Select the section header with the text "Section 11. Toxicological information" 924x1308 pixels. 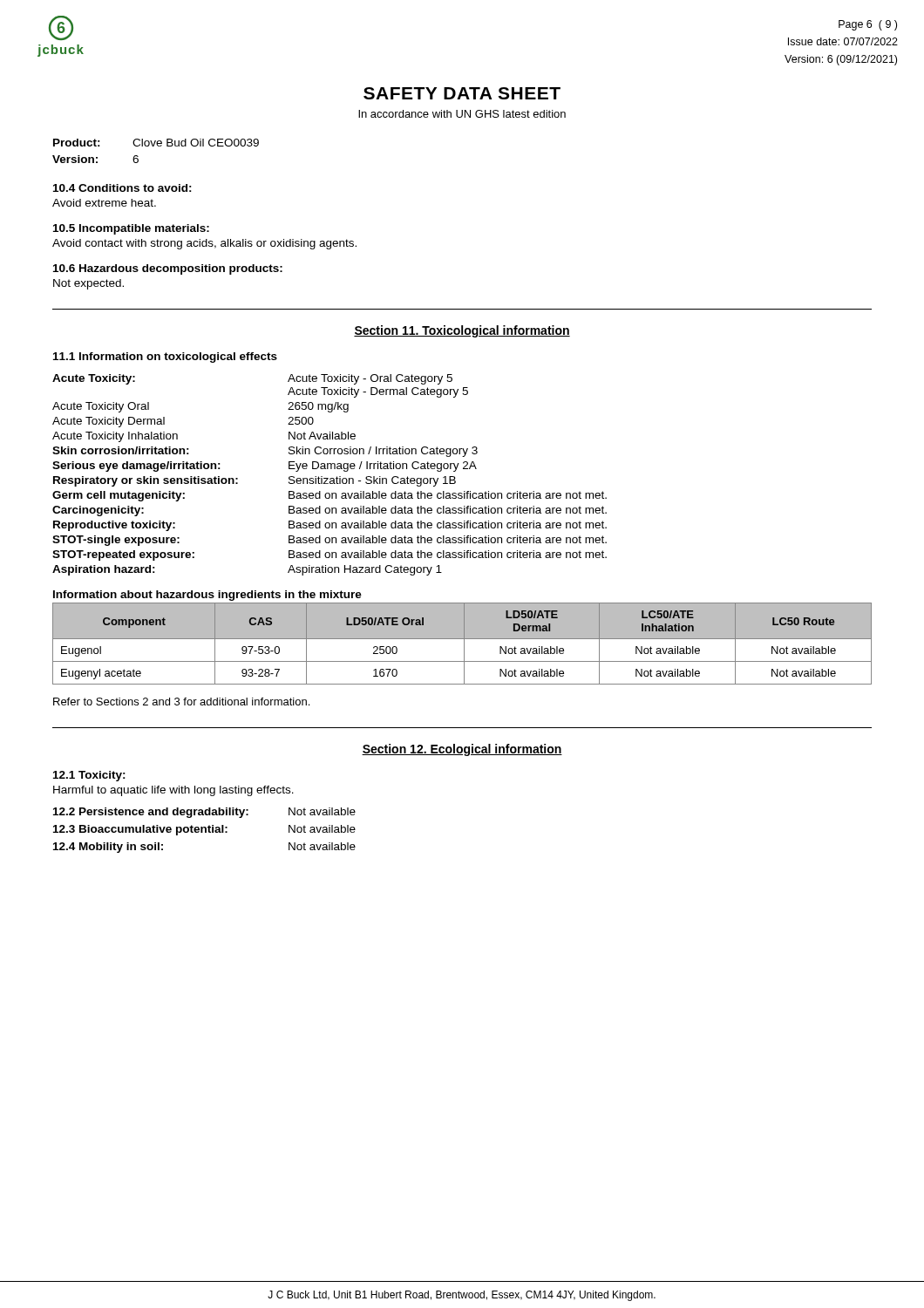point(462,330)
